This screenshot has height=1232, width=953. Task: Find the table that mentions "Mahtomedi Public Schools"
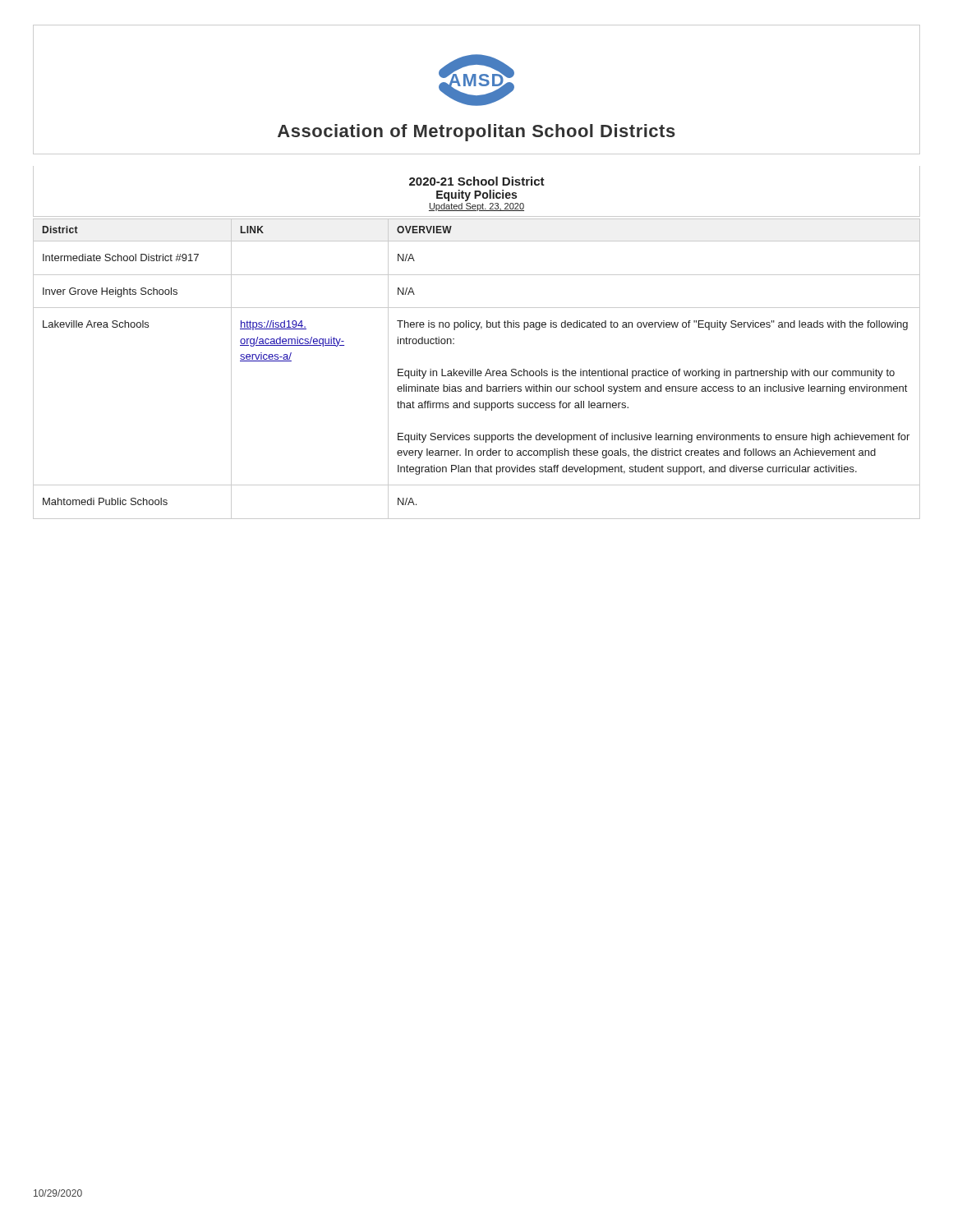click(x=476, y=369)
